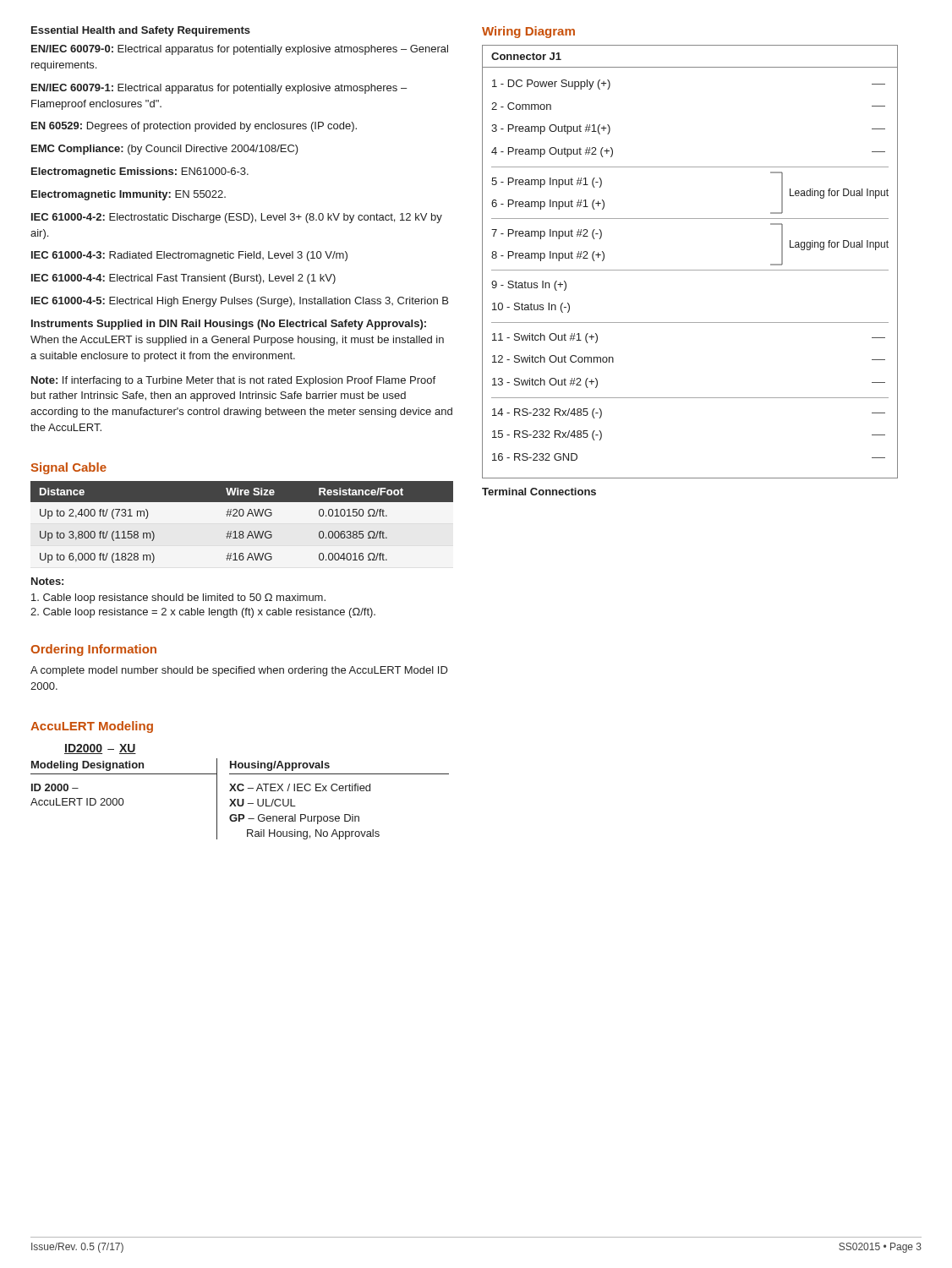952x1268 pixels.
Task: Point to the element starting "2. Cable loop resistance = 2"
Action: click(203, 611)
